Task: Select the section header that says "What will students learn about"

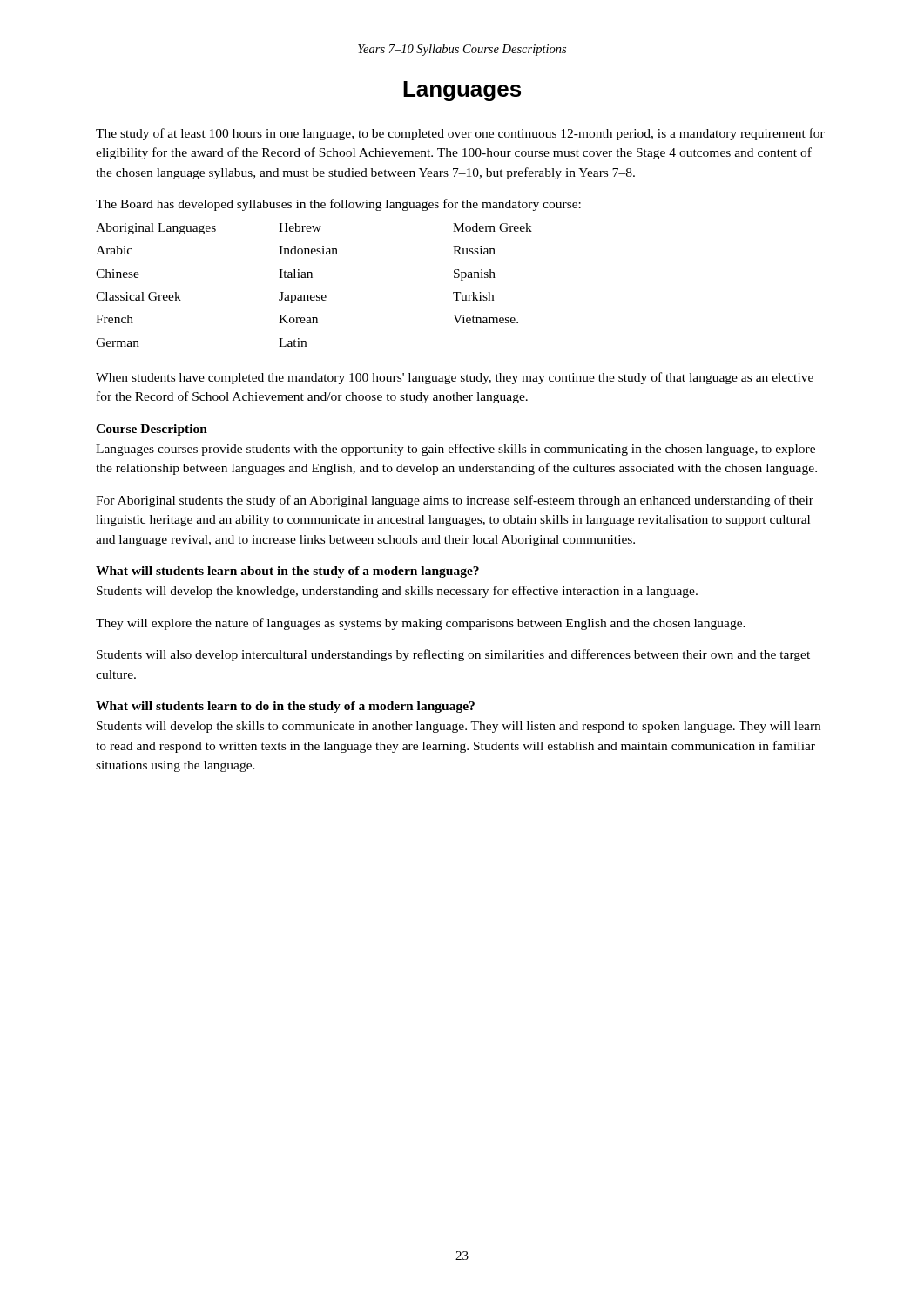Action: pos(288,570)
